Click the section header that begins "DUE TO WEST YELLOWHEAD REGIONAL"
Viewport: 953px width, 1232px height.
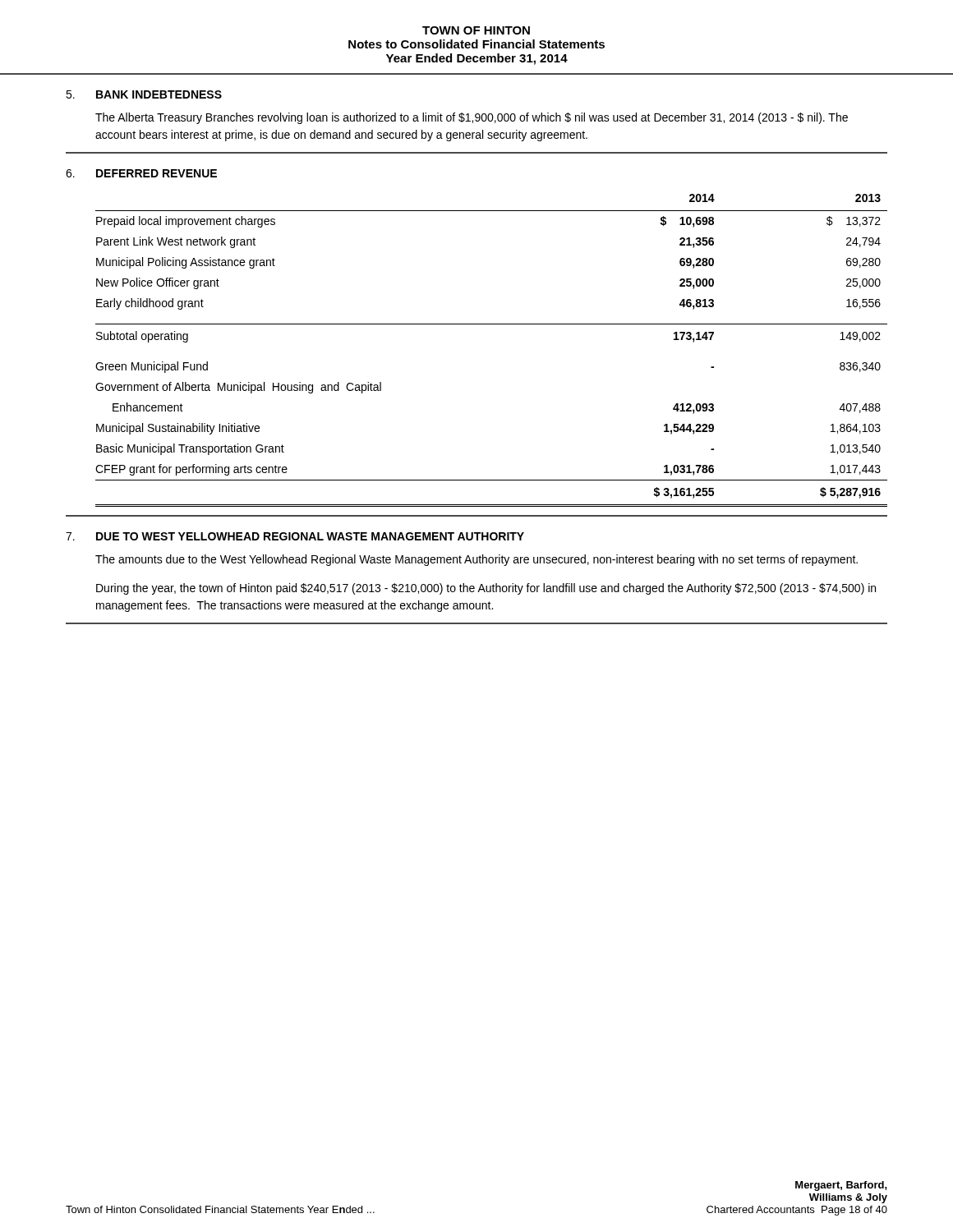(310, 536)
